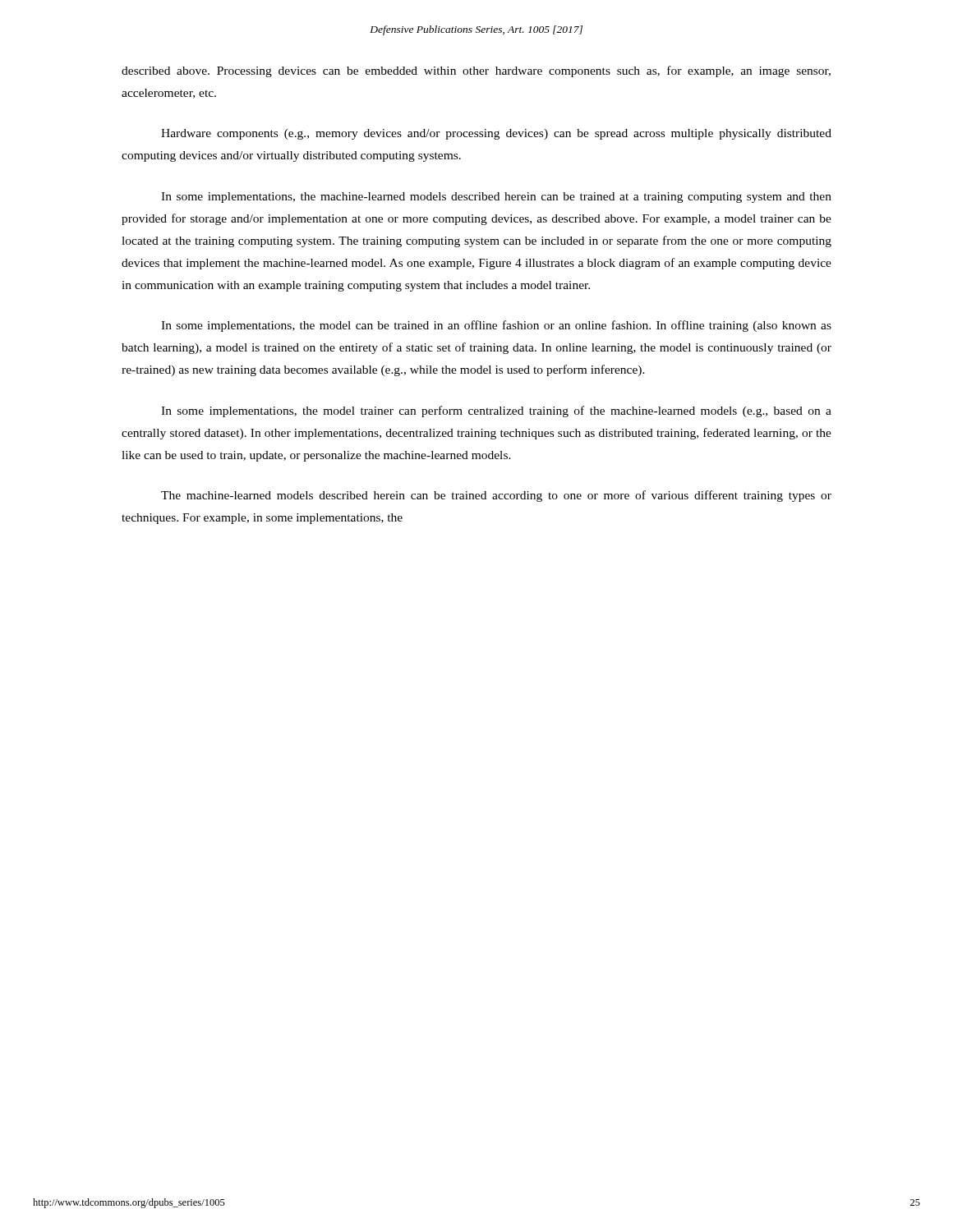Locate the text block that reads "In some implementations, the model can"
This screenshot has width=953, height=1232.
476,347
